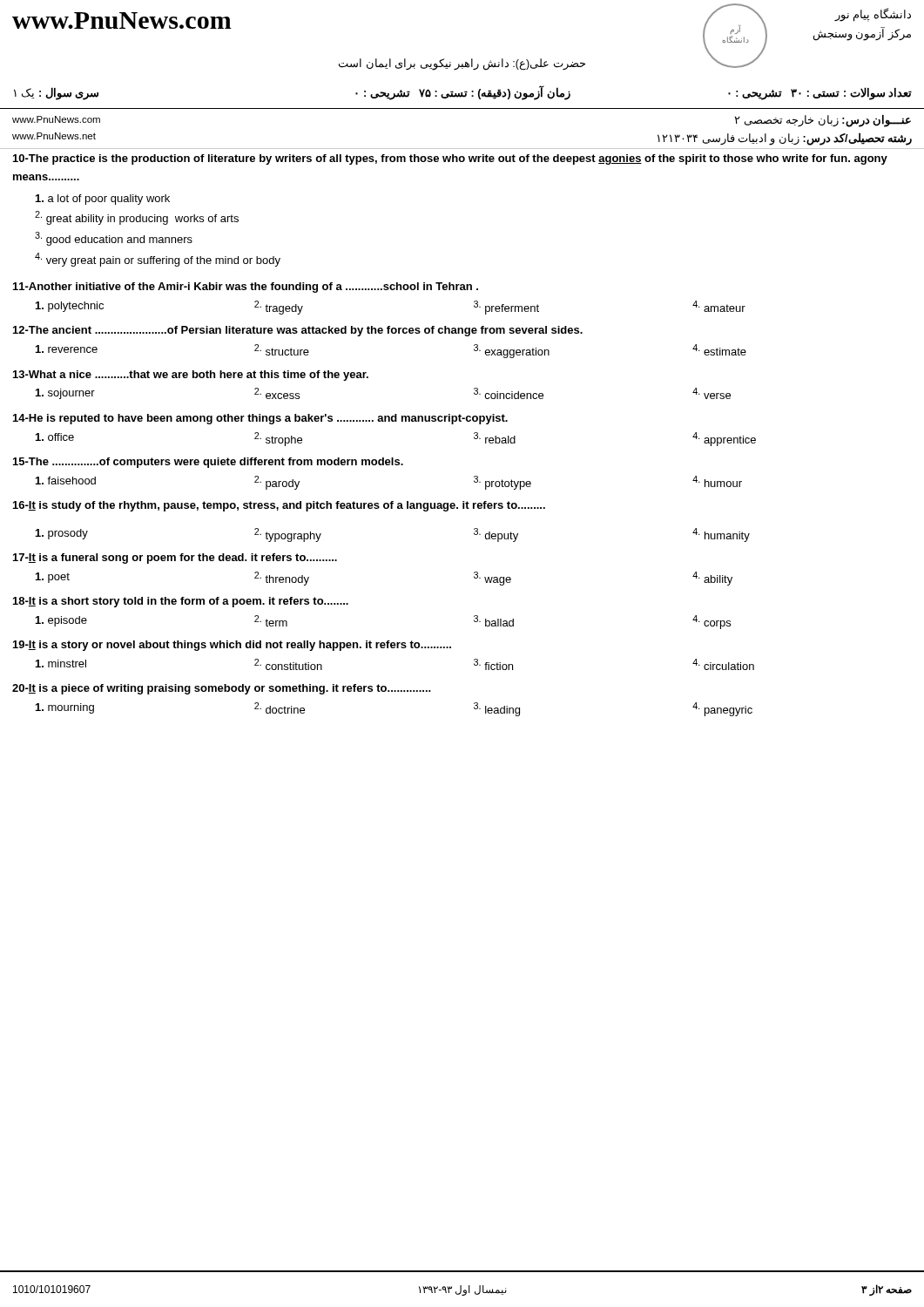The image size is (924, 1307).
Task: Click the passage that begins "17-It is a funeral song or poem"
Action: 175,559
